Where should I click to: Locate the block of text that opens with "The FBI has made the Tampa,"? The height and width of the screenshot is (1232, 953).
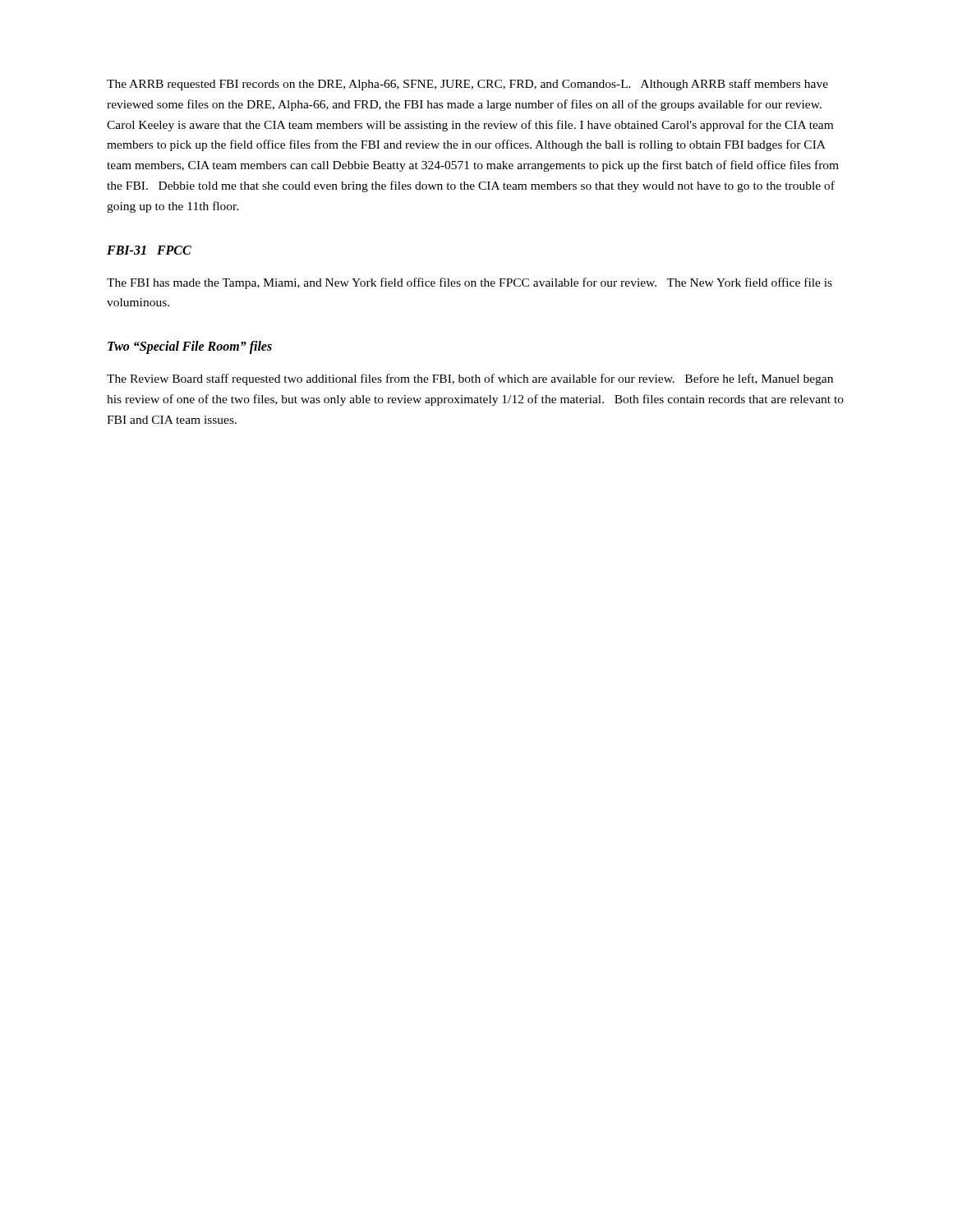pos(470,292)
